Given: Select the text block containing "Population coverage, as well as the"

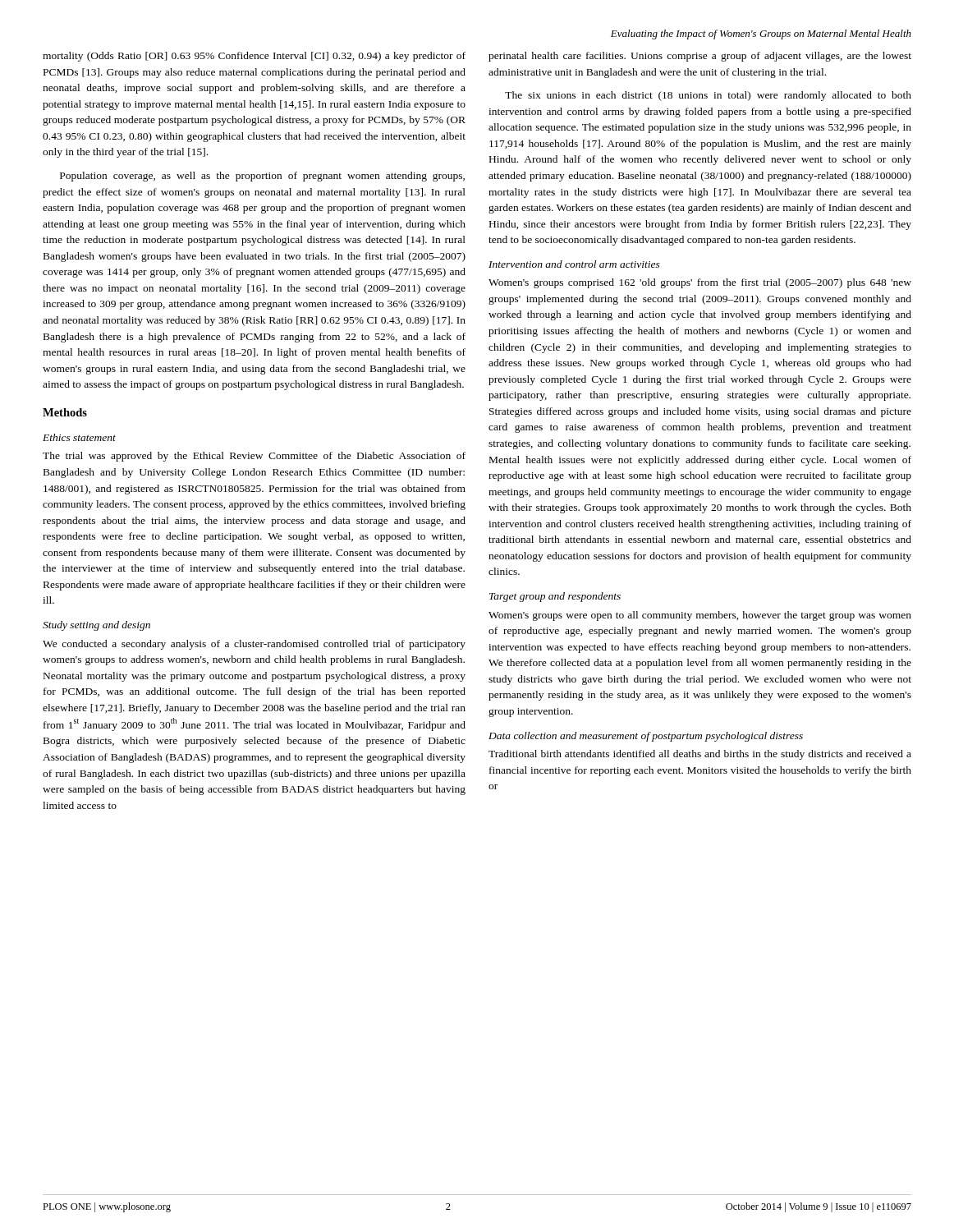Looking at the screenshot, I should (x=254, y=280).
